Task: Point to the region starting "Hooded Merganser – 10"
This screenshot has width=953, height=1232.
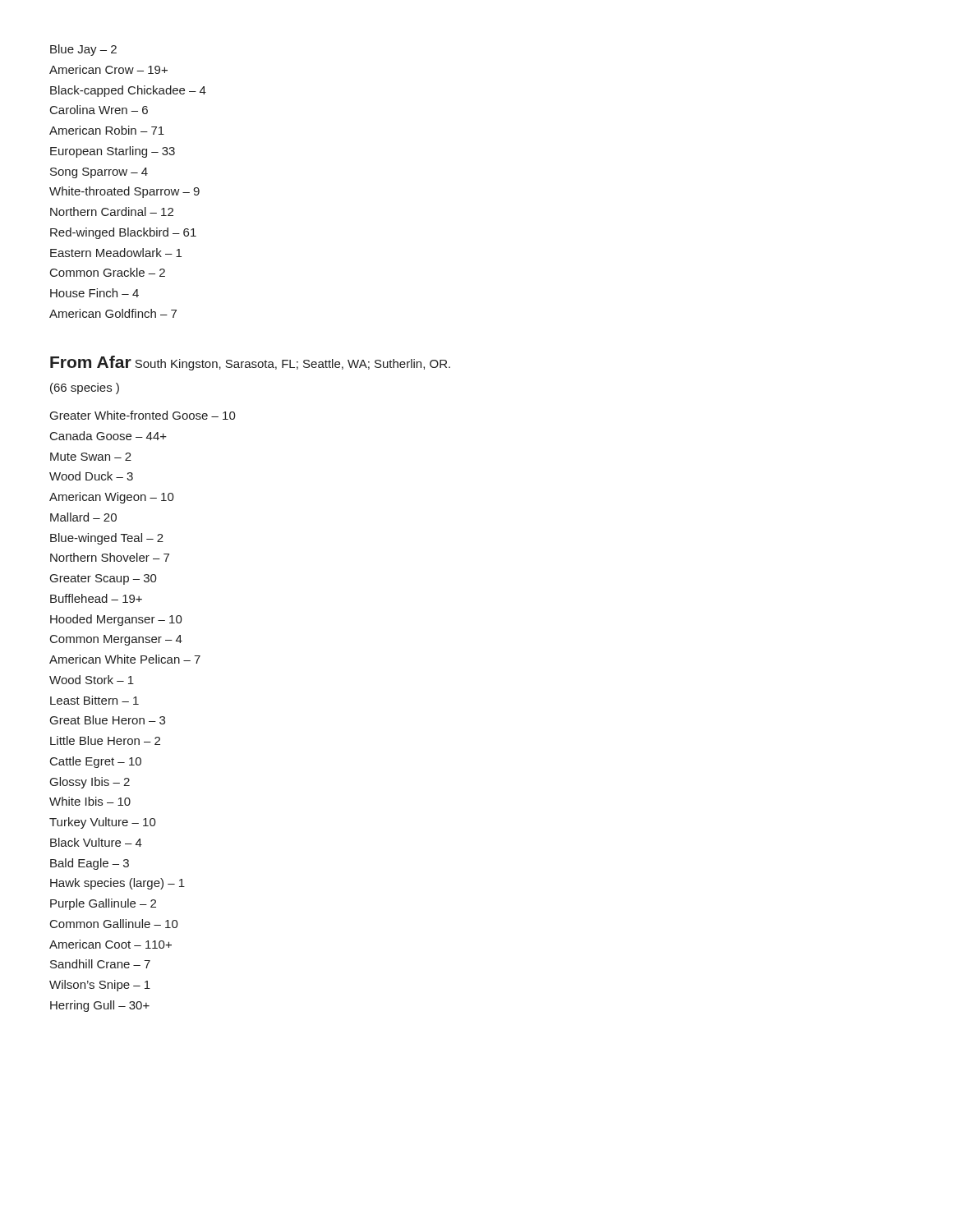Action: click(116, 618)
